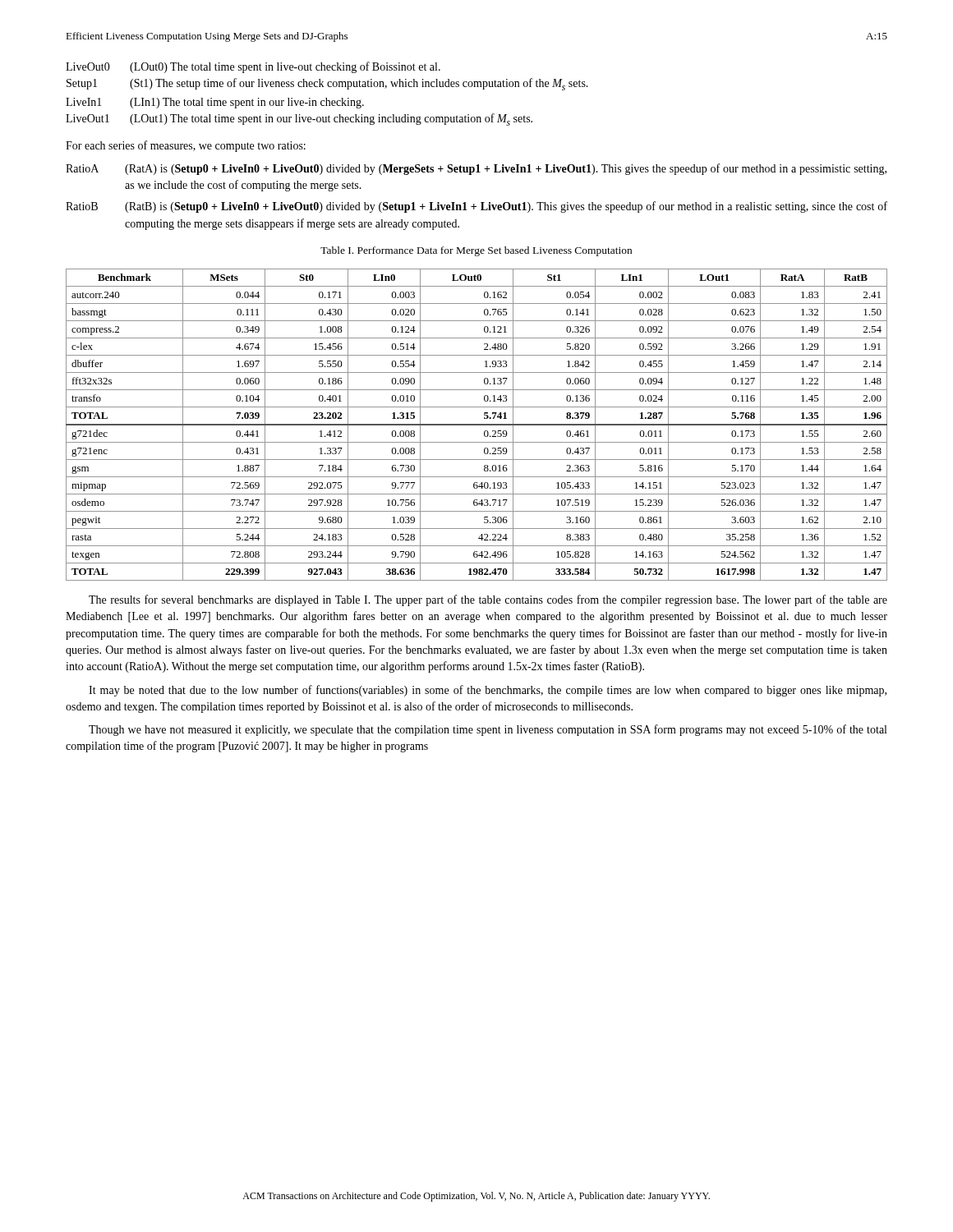Click on the list item containing "RatioB (RatB) is (Setup0 + LiveIn0 +"

pyautogui.click(x=476, y=216)
